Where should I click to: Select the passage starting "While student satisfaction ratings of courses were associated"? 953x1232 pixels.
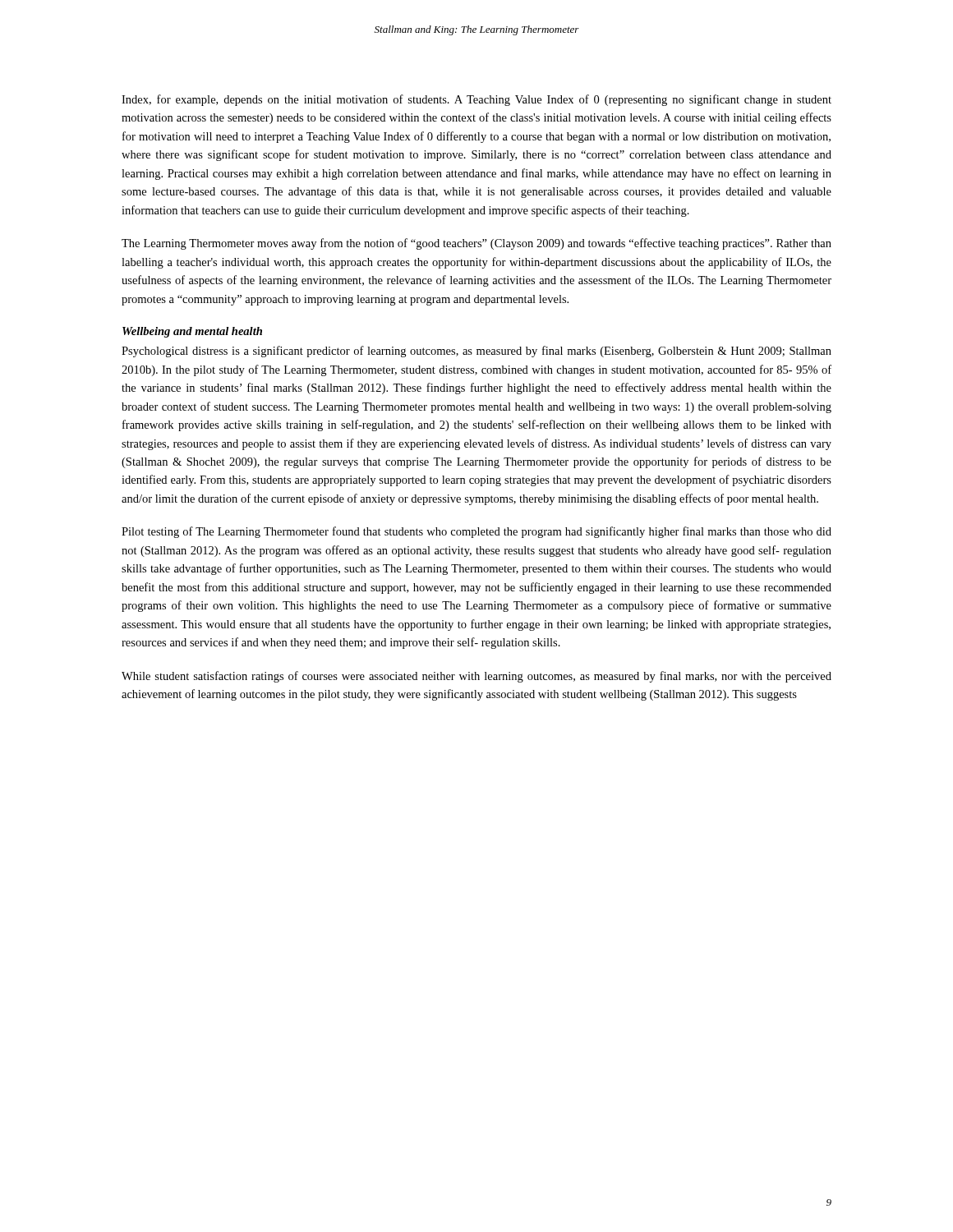476,685
